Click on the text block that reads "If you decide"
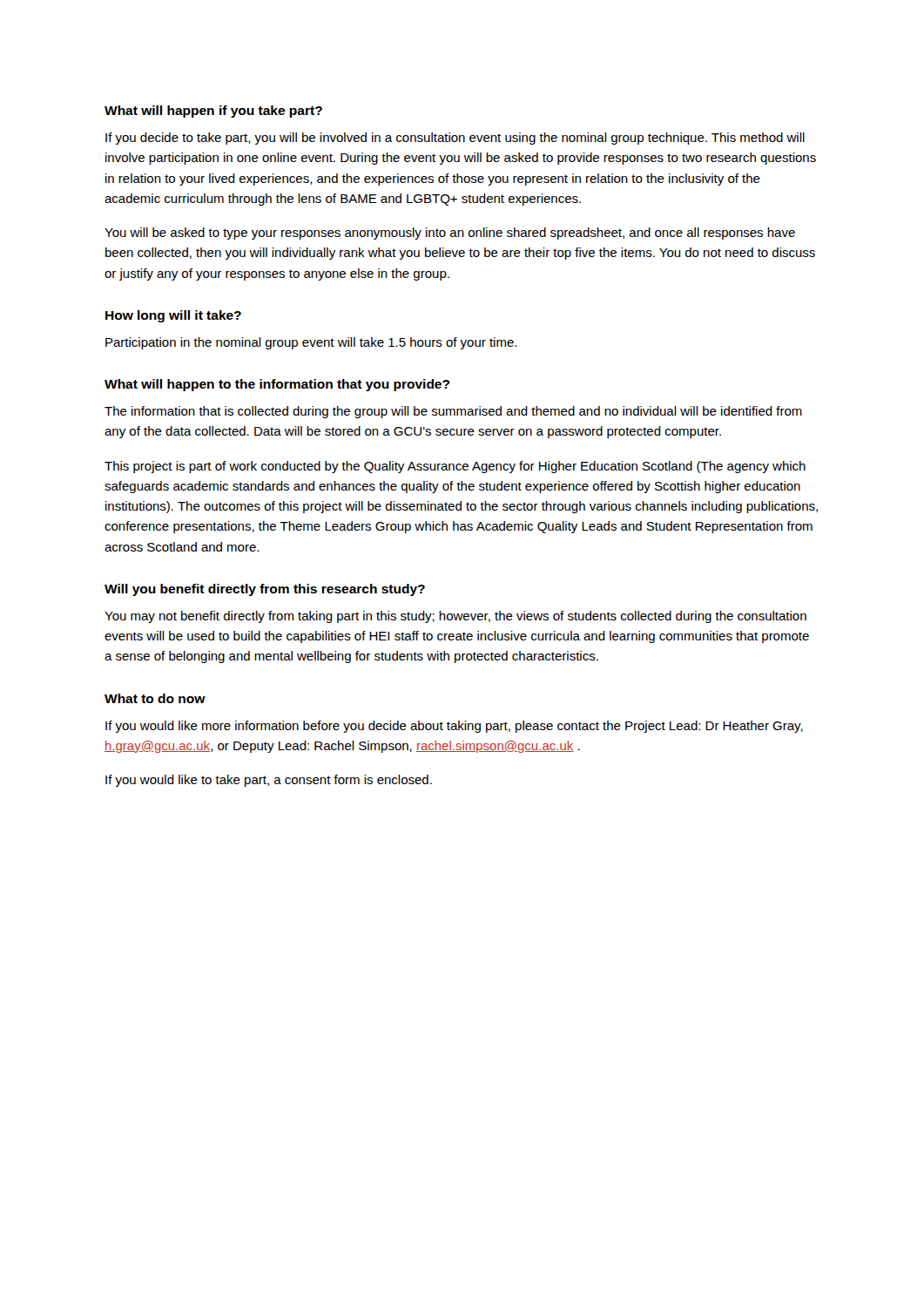The width and height of the screenshot is (924, 1307). [x=460, y=168]
